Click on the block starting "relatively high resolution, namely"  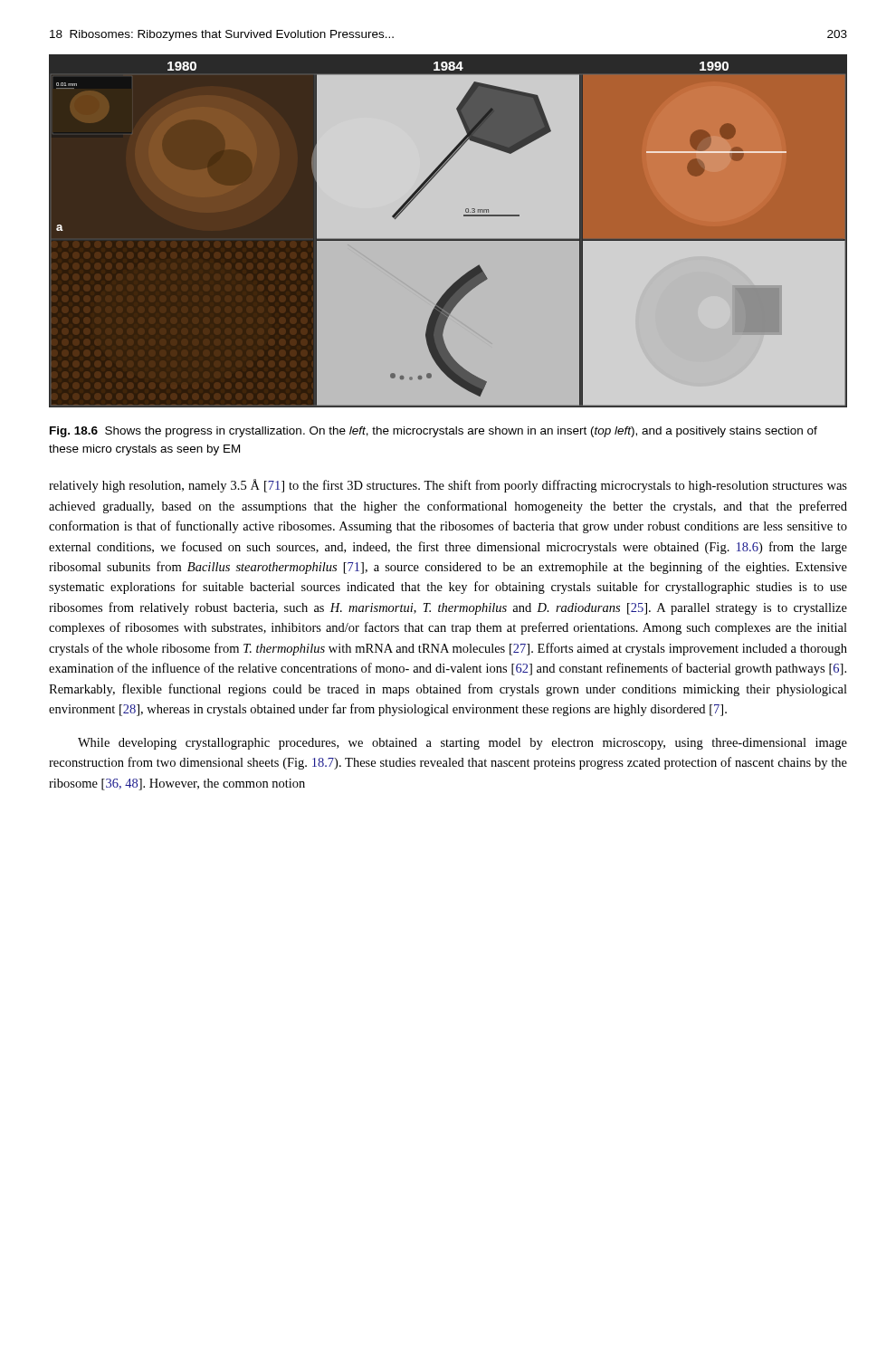[448, 597]
